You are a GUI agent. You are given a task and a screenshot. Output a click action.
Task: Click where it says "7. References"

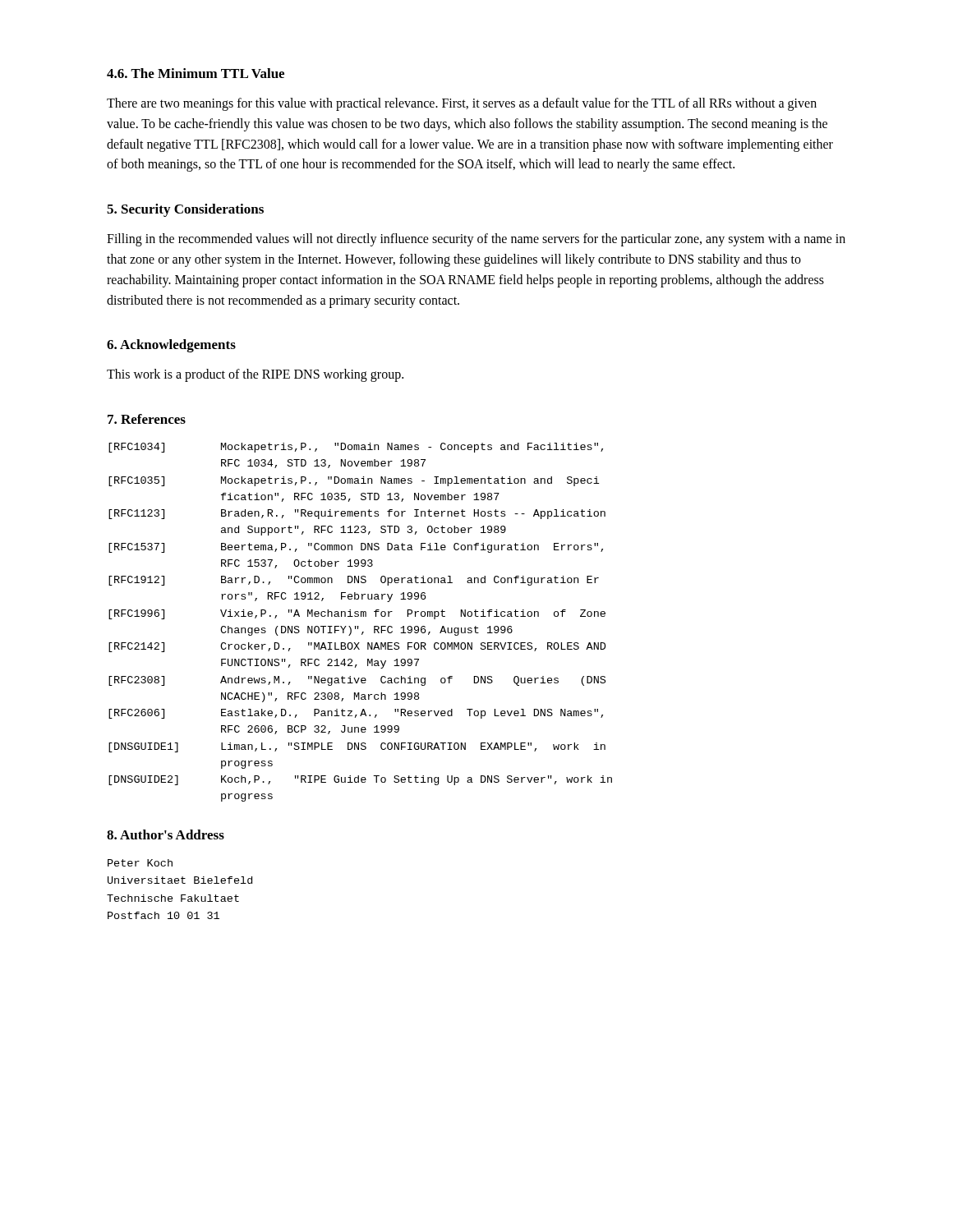pos(146,419)
